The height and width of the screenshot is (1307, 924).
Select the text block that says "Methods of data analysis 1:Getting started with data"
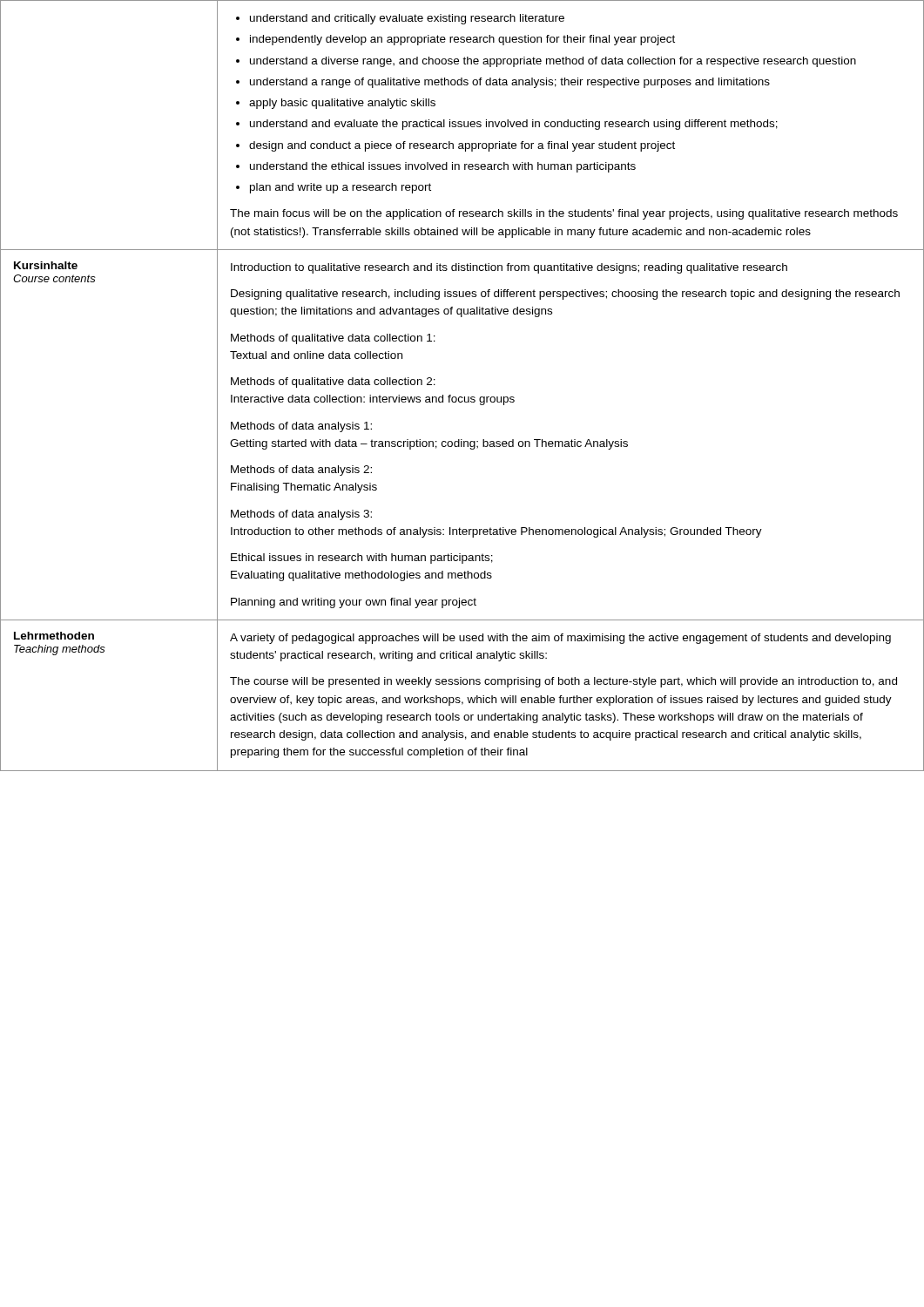(429, 434)
